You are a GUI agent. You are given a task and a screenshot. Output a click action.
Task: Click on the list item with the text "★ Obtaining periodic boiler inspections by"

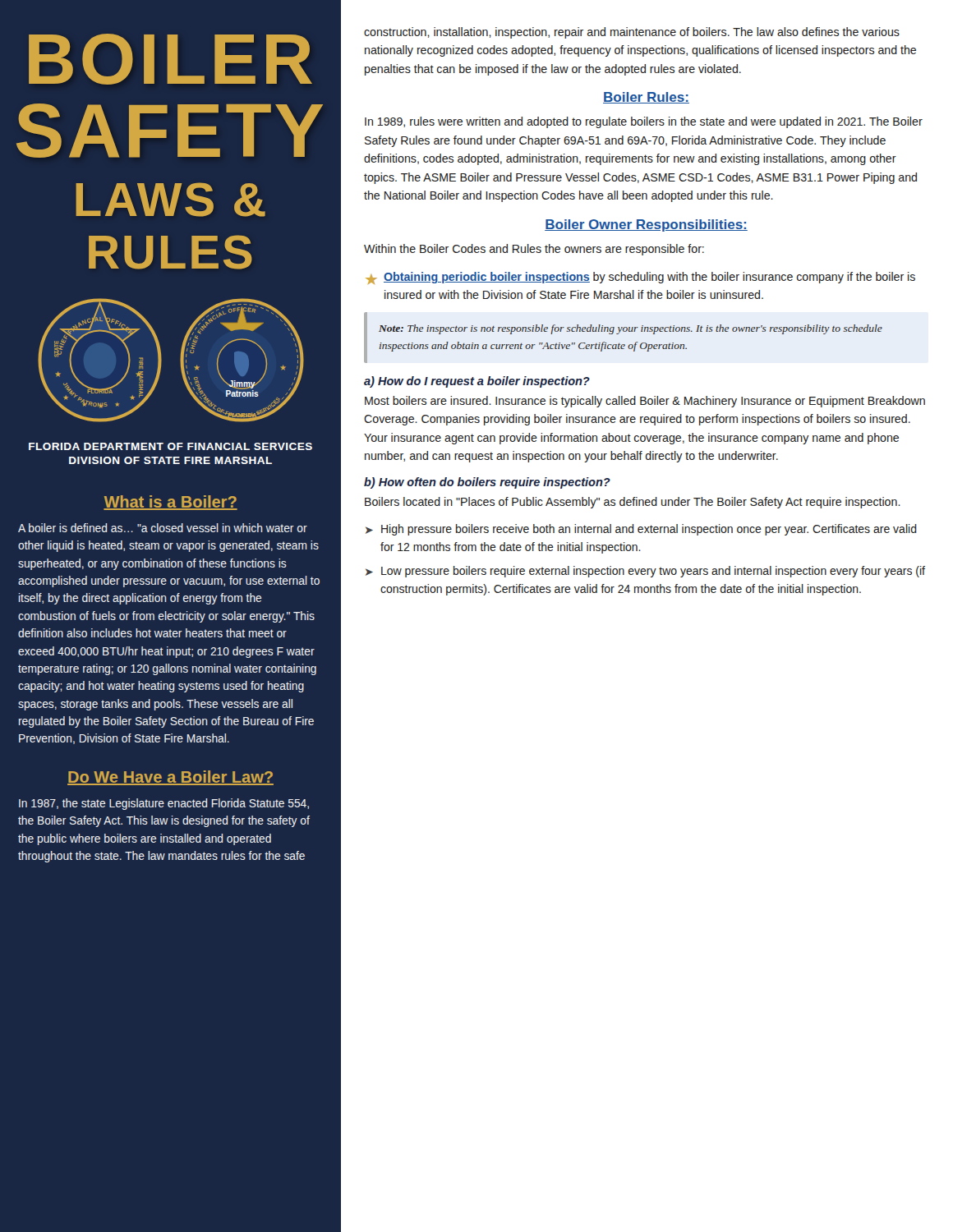[x=646, y=286]
